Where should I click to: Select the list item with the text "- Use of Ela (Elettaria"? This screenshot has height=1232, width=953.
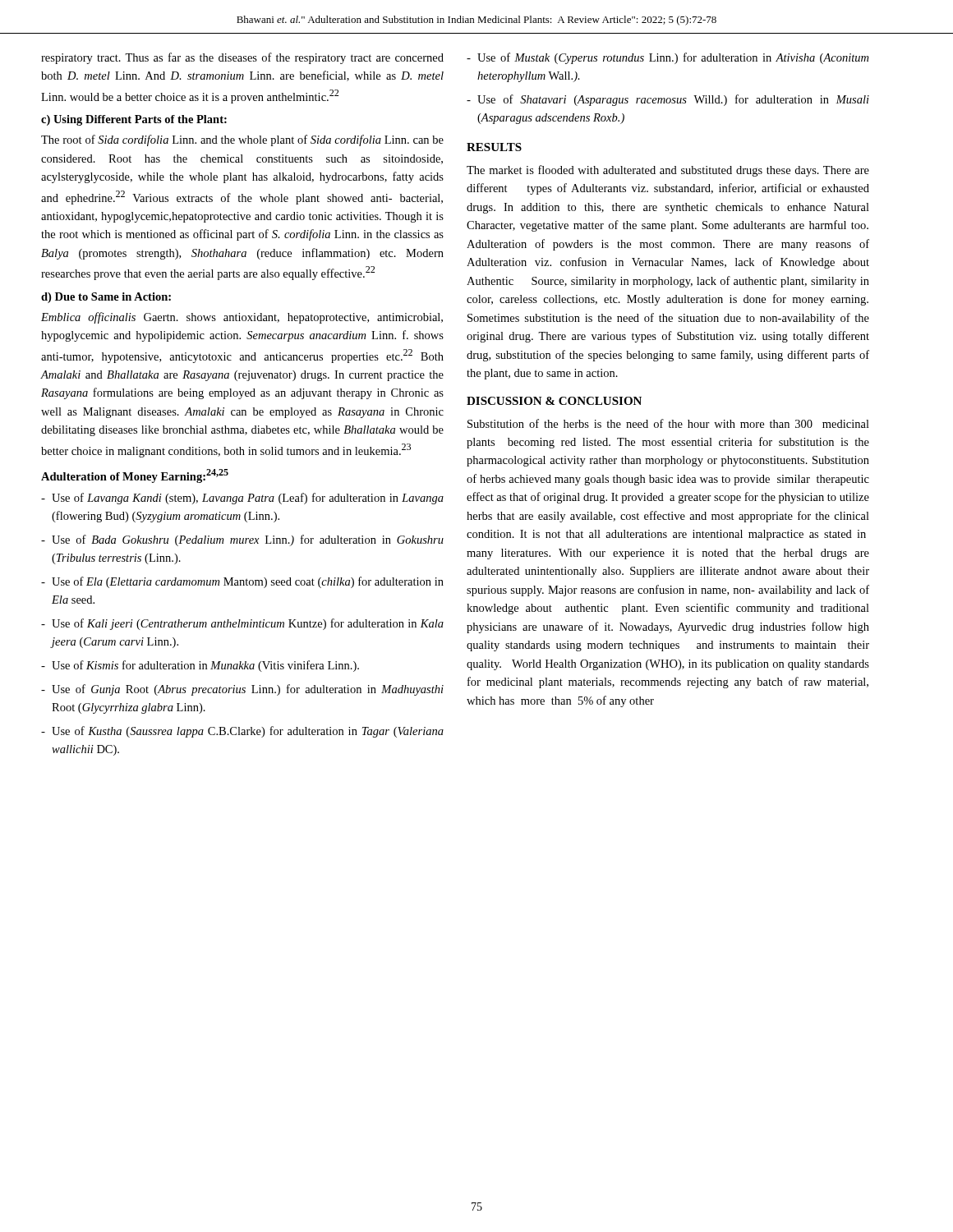(242, 591)
